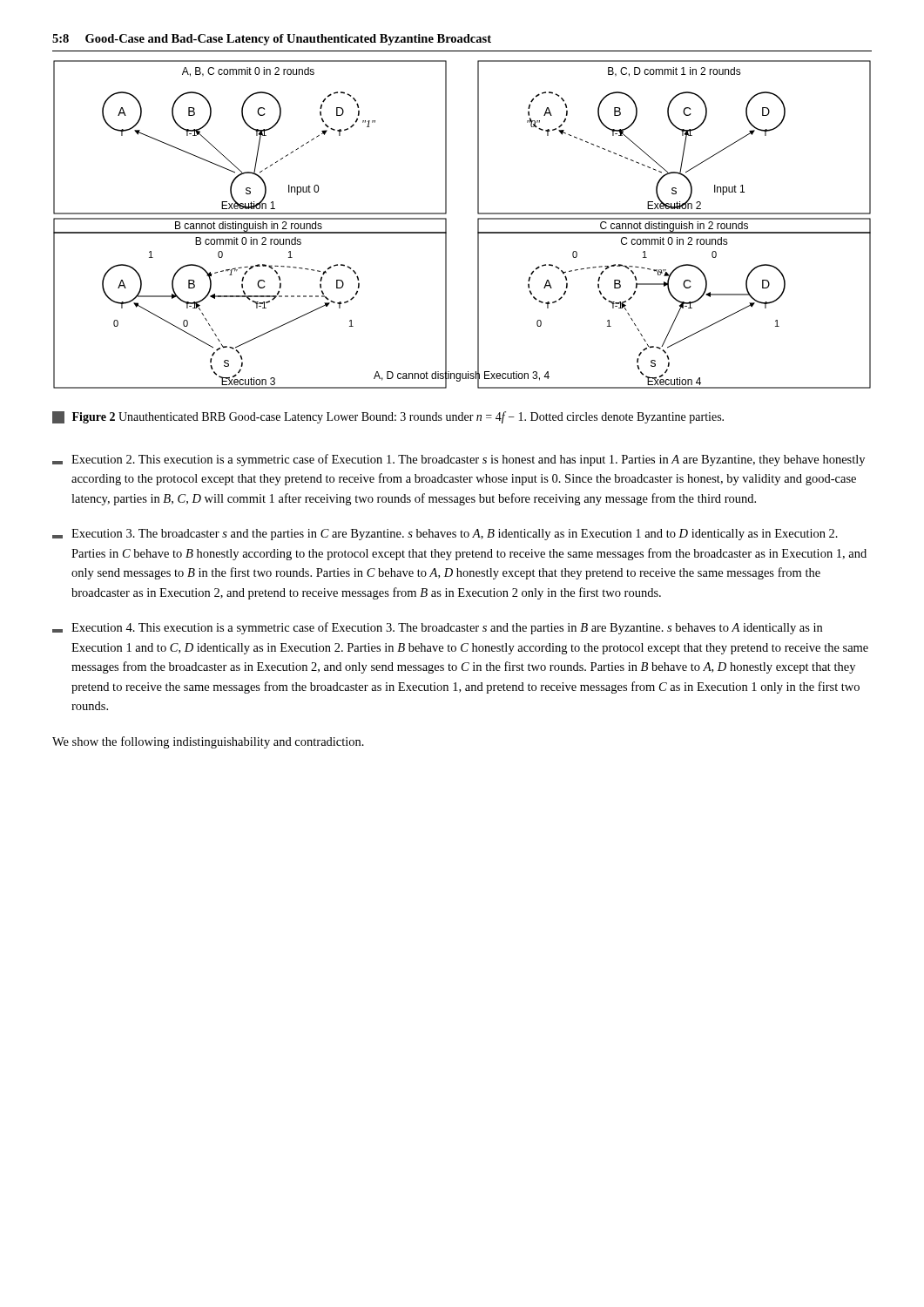
Task: Click the passage that begins "Execution 4. This execution is a symmetric case"
Action: tap(462, 667)
